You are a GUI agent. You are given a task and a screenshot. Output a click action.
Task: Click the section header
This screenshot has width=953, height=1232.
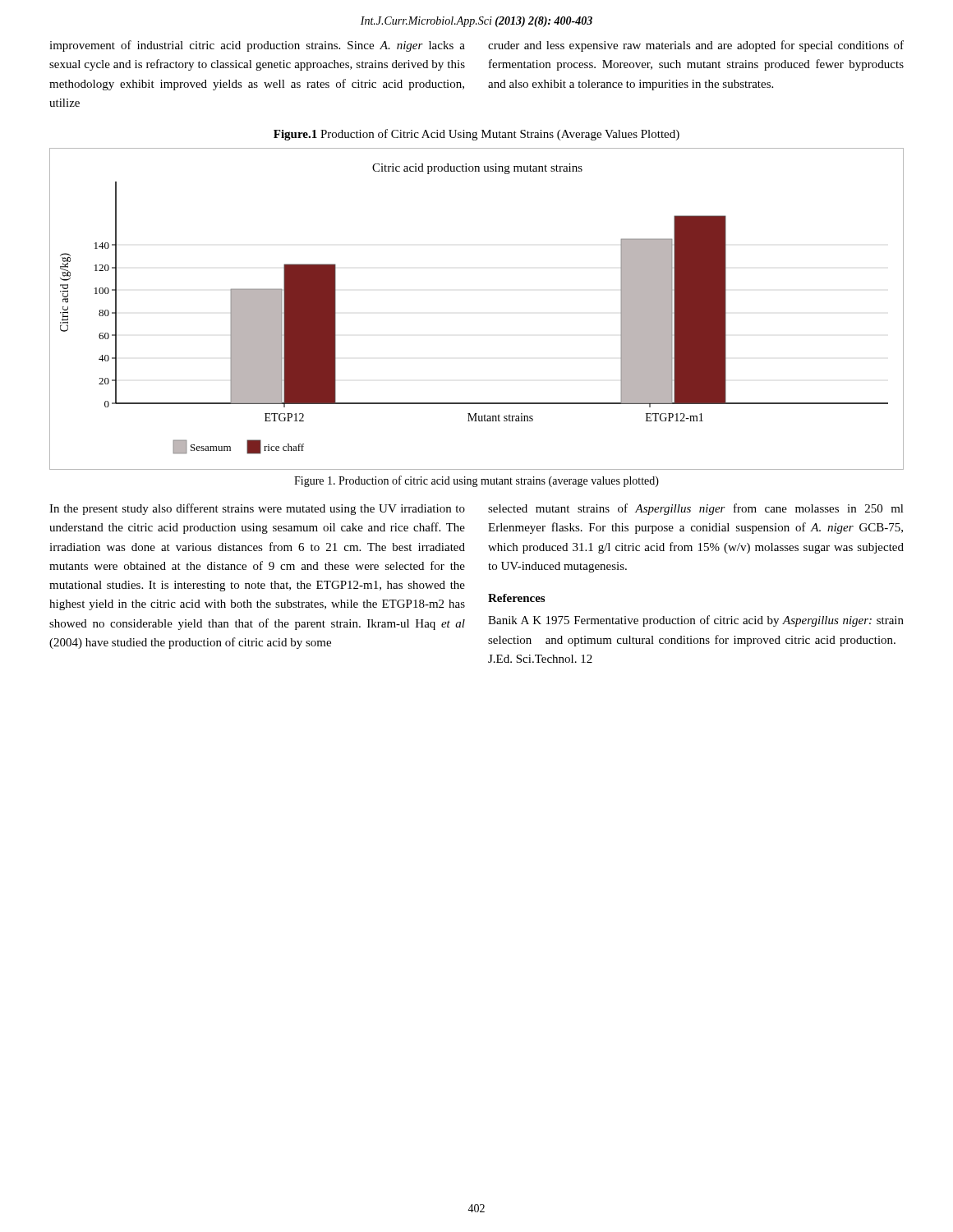pyautogui.click(x=517, y=598)
